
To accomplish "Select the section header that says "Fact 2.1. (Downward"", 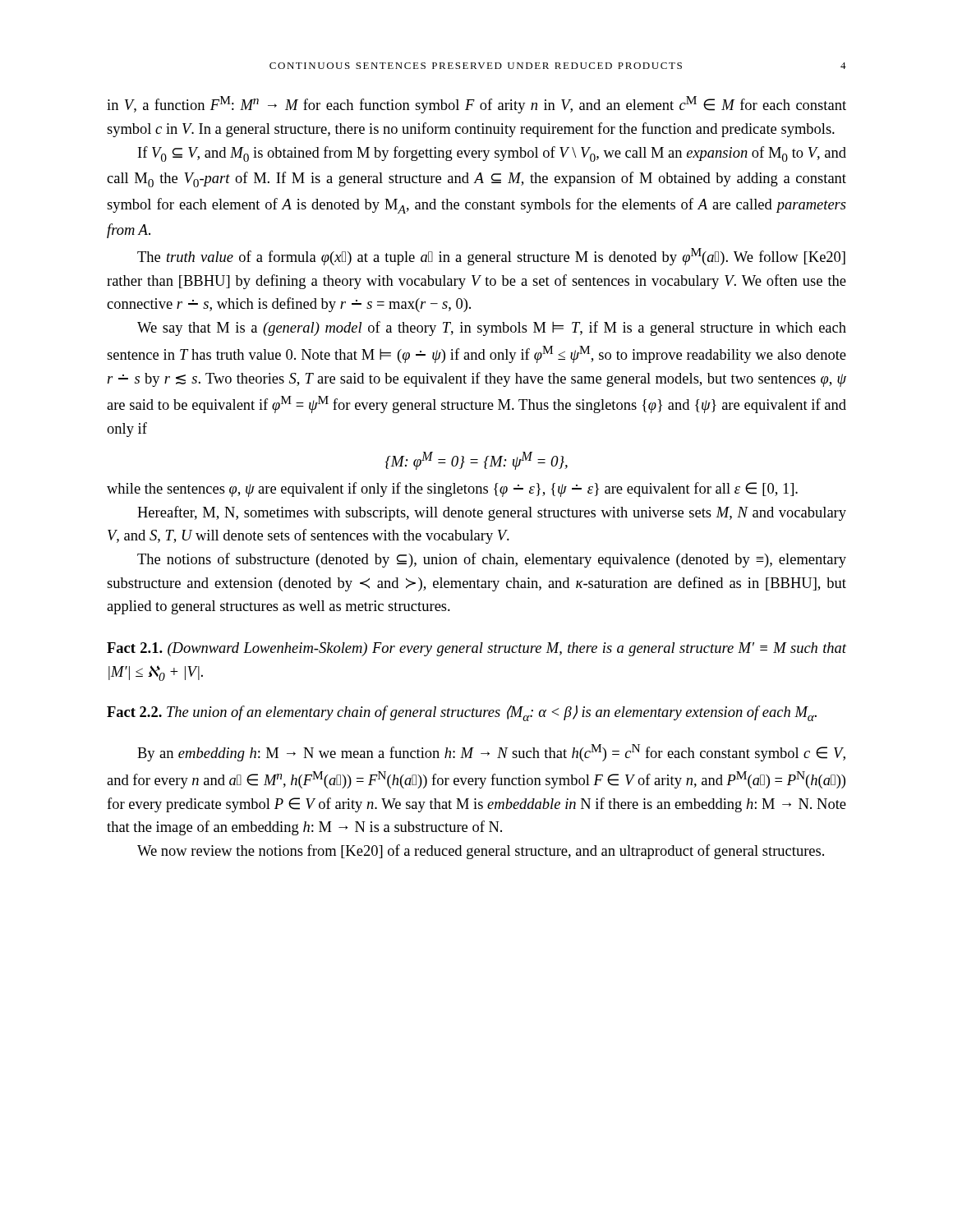I will [476, 661].
